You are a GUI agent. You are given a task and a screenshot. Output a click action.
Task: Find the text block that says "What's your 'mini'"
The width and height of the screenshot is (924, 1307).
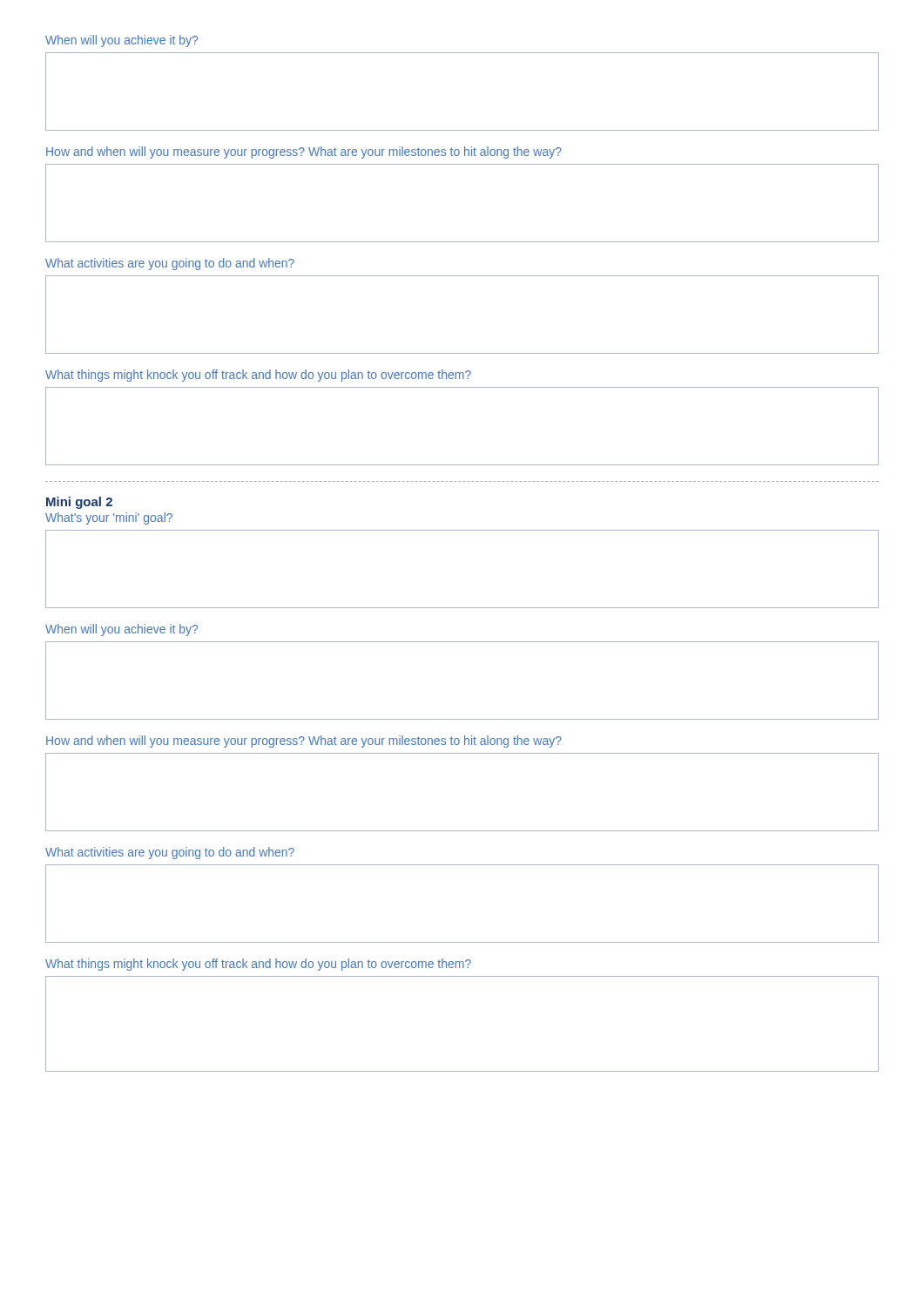coord(462,518)
